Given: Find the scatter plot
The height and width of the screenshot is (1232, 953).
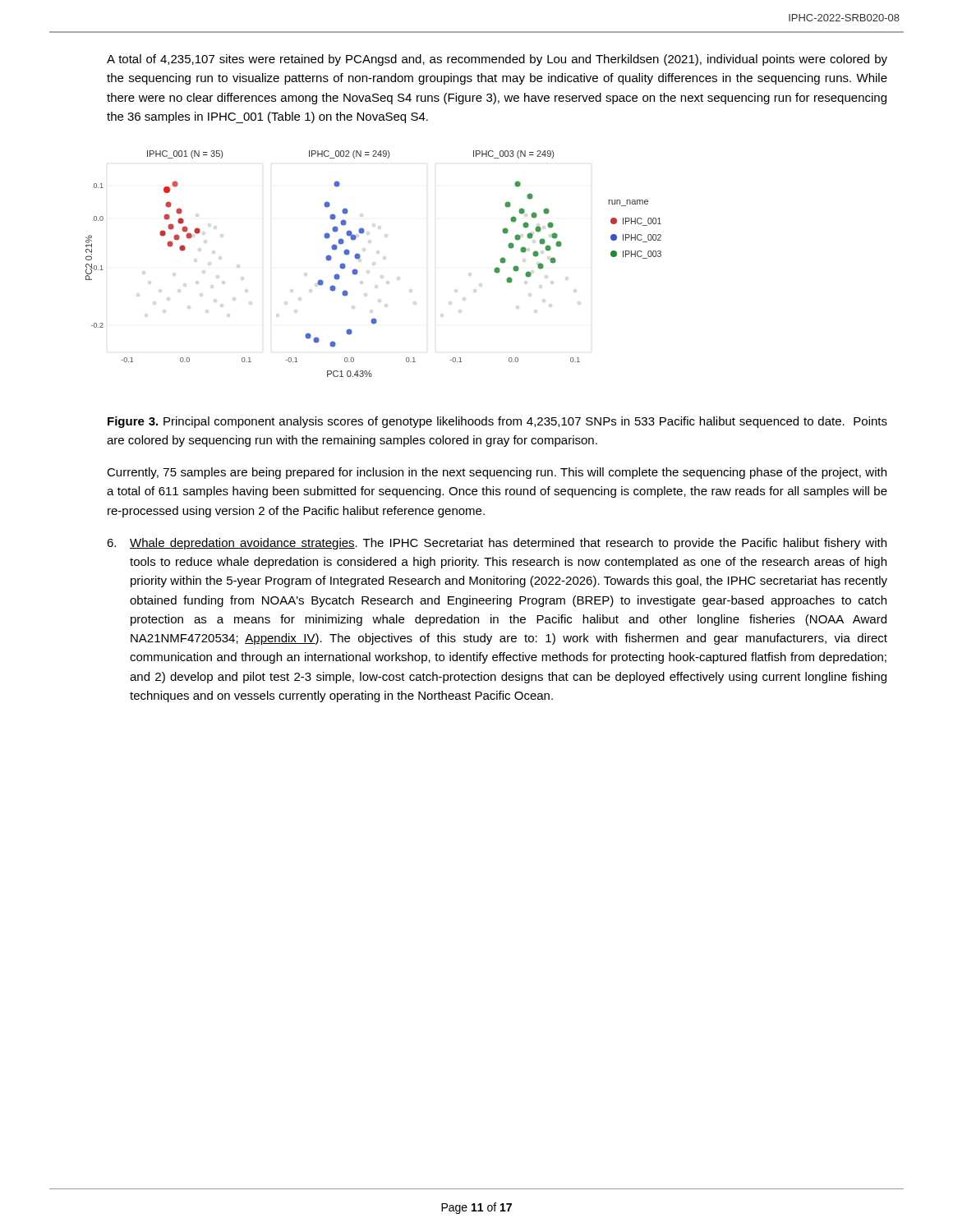Looking at the screenshot, I should (485, 271).
